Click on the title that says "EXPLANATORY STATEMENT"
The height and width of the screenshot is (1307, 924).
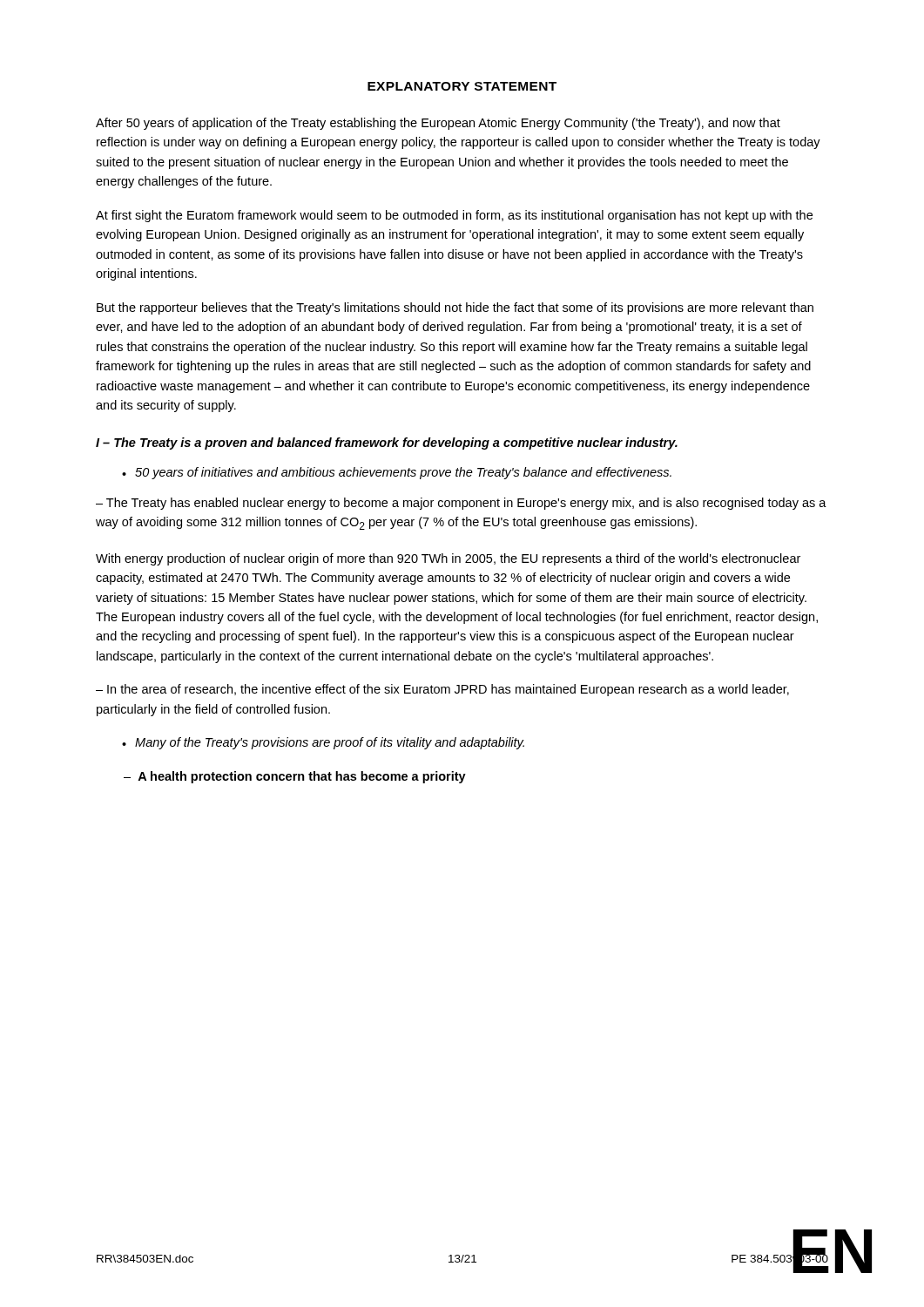pyautogui.click(x=462, y=86)
